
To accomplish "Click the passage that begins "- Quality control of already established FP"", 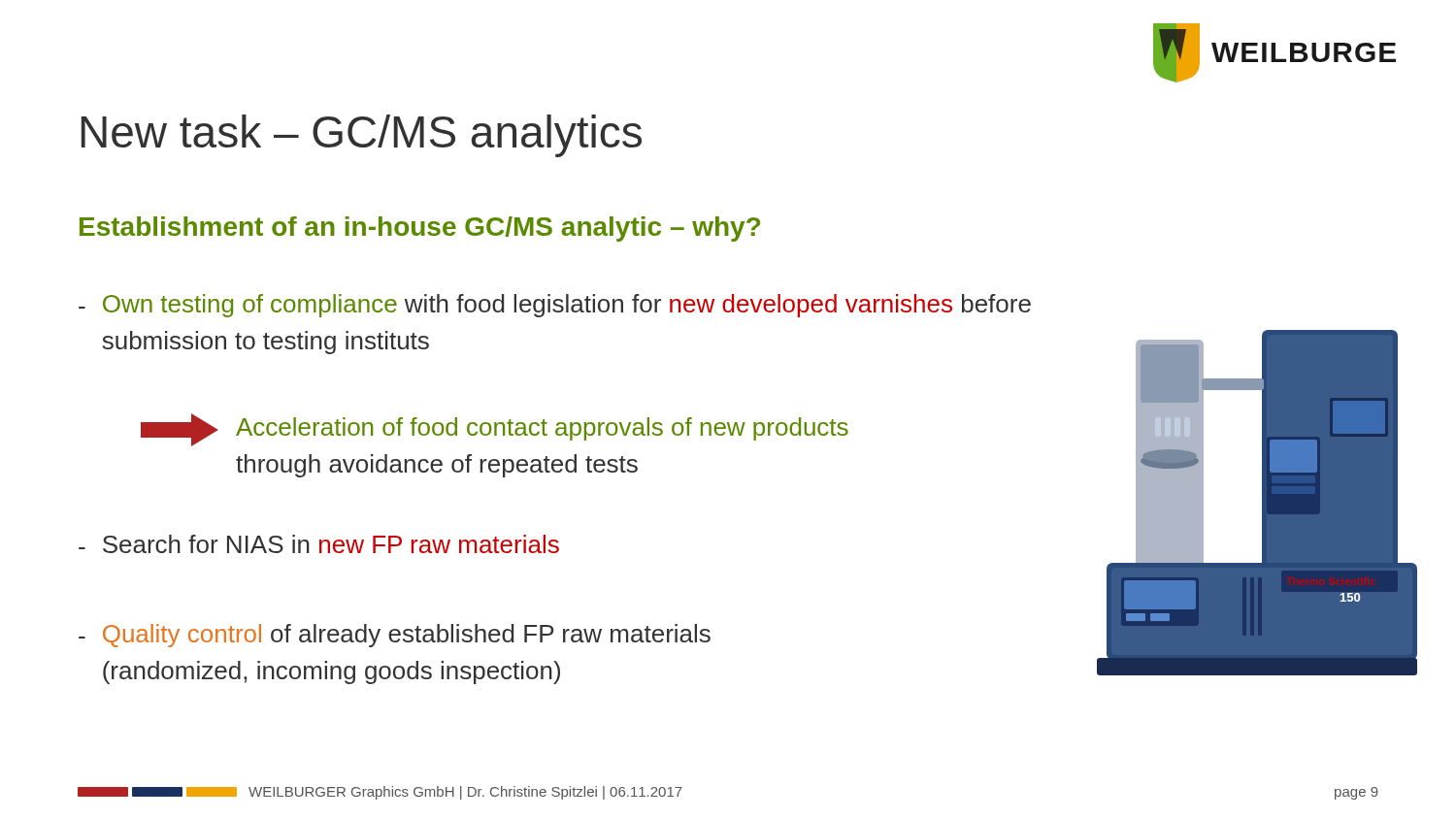I will tap(563, 653).
